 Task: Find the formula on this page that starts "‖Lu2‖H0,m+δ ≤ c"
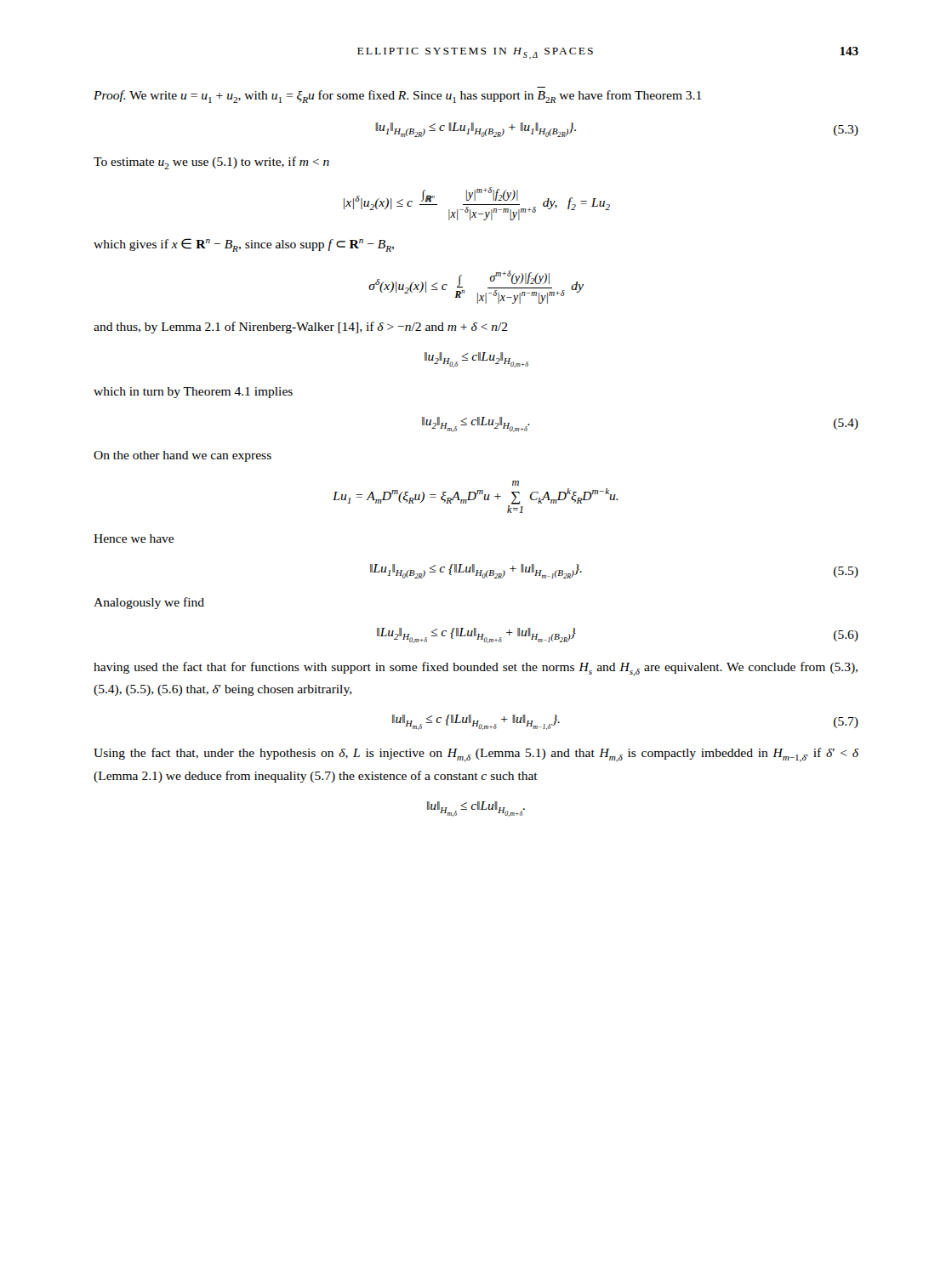pyautogui.click(x=483, y=635)
